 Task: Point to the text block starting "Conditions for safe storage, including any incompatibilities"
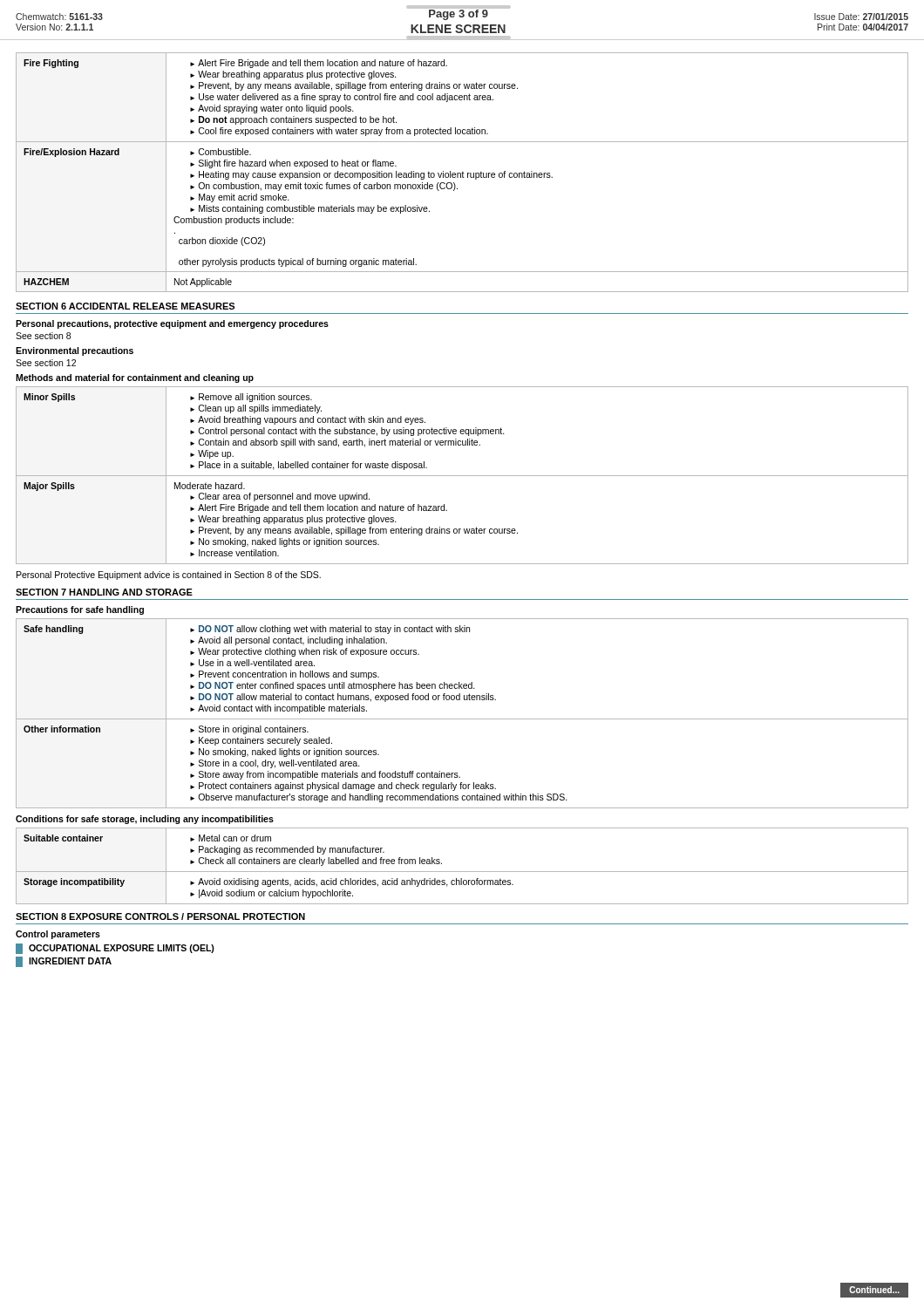(145, 819)
